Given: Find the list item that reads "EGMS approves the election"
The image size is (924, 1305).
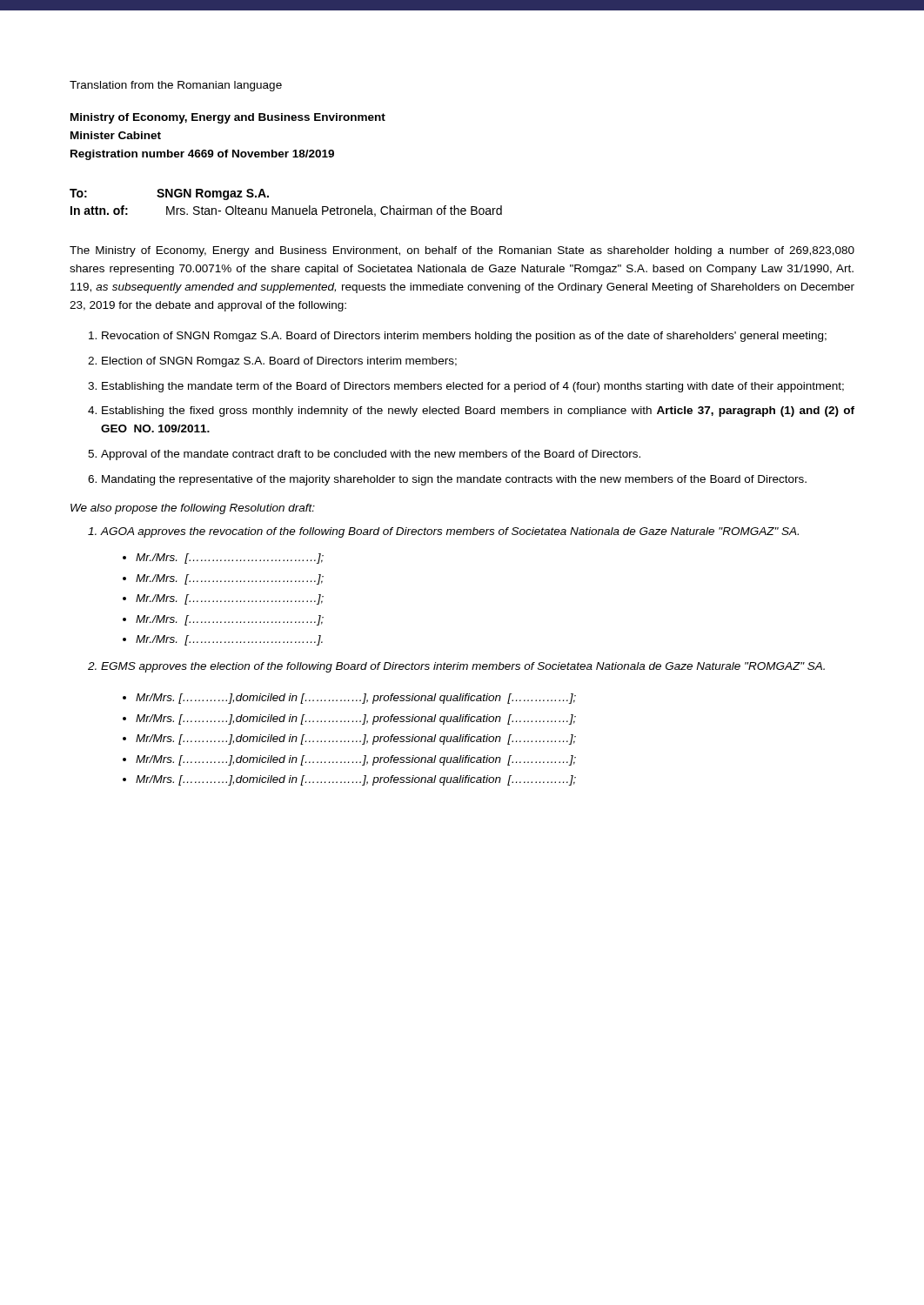Looking at the screenshot, I should (x=478, y=723).
